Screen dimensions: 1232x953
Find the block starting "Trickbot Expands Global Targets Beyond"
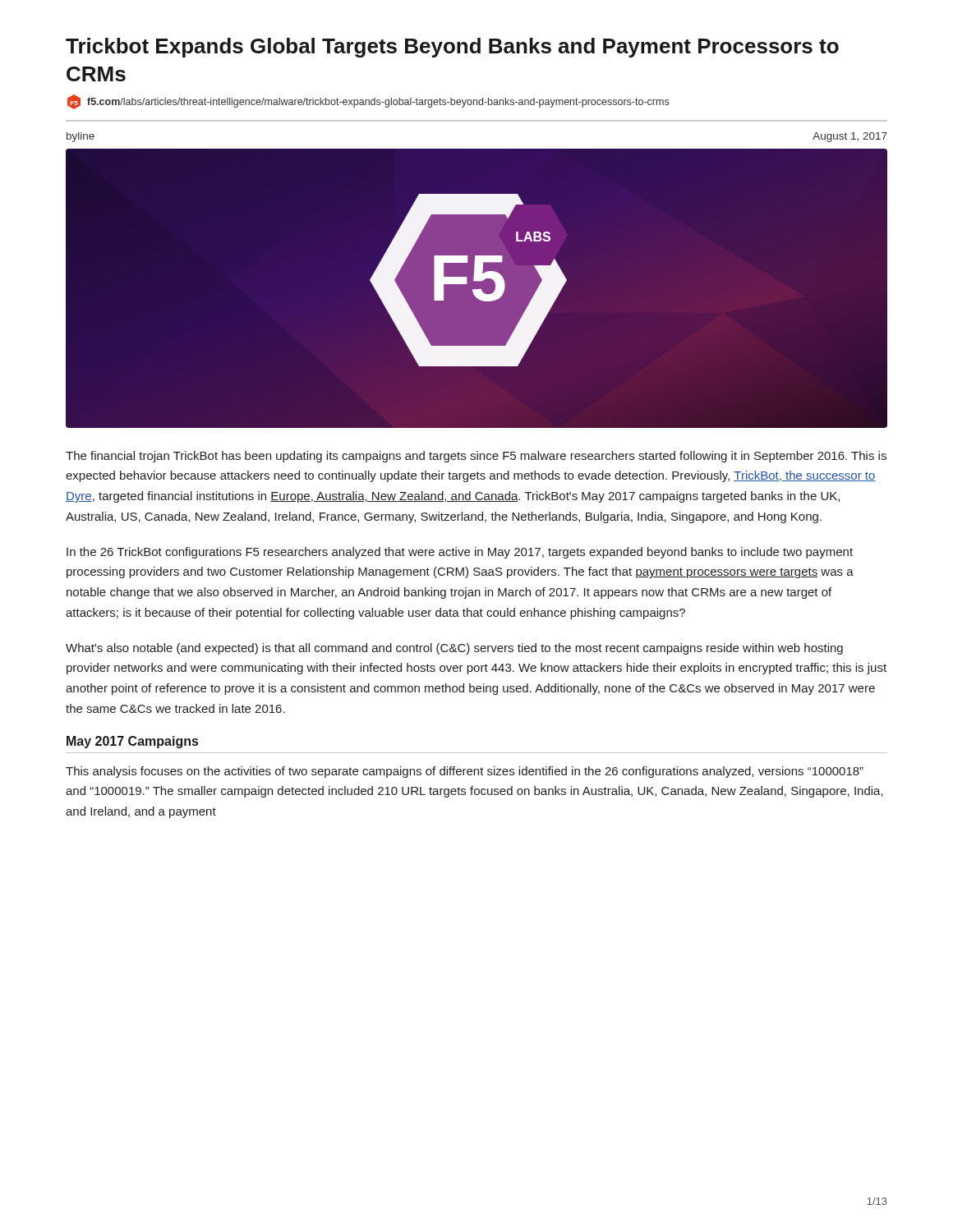point(476,61)
